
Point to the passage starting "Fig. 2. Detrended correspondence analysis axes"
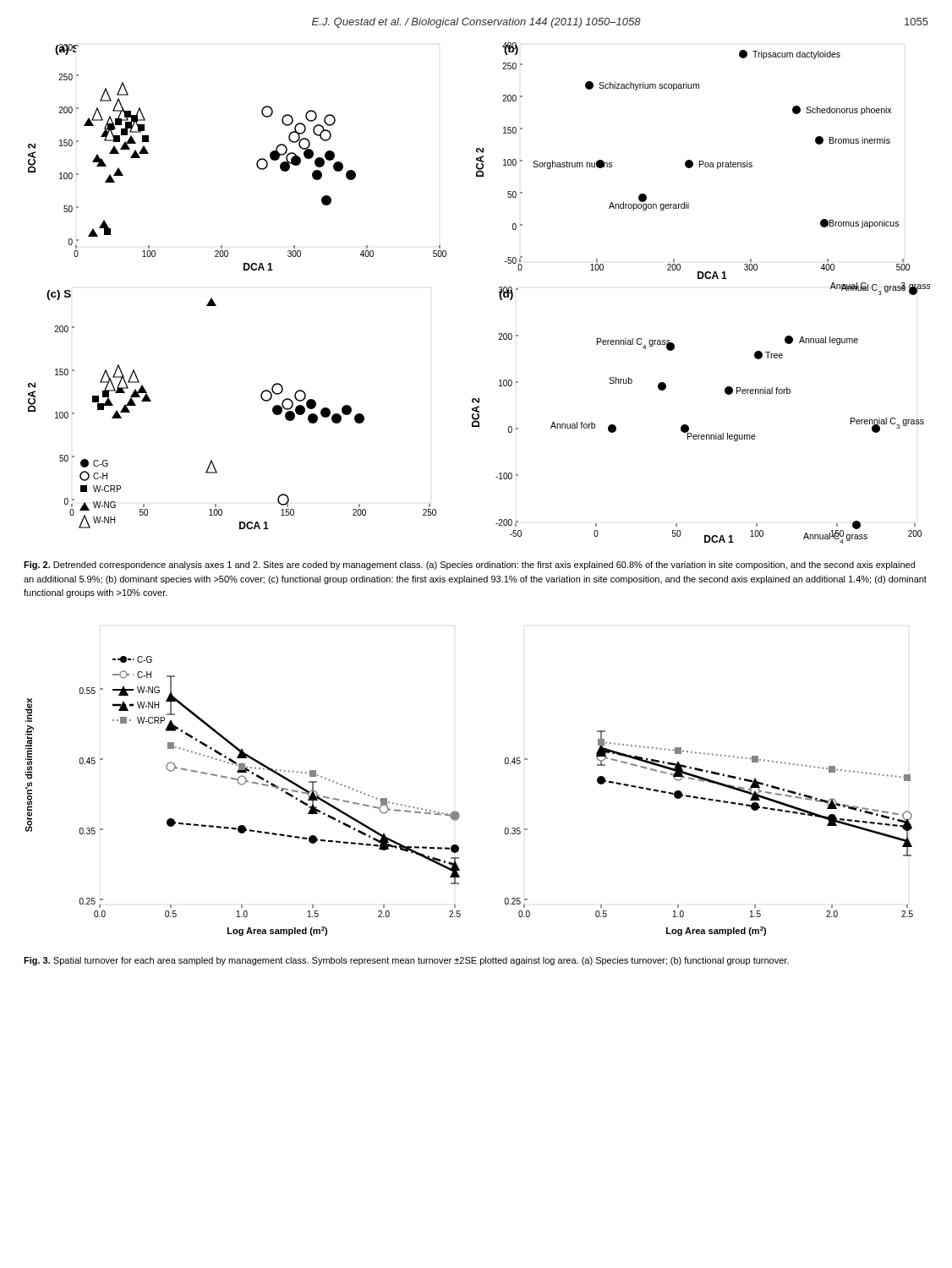[475, 579]
